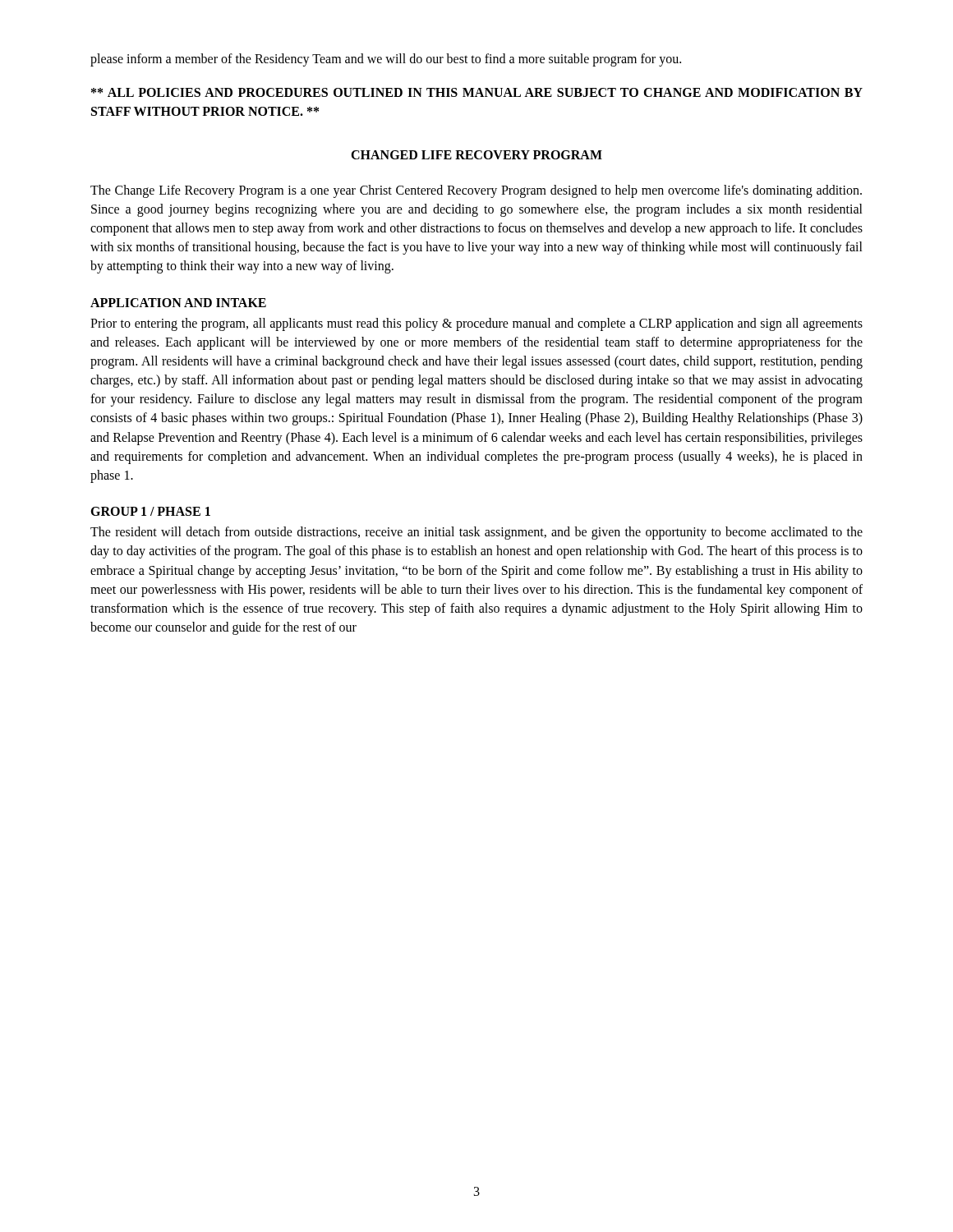
Task: Click where it says "APPLICATION AND INTAKE"
Action: pyautogui.click(x=178, y=302)
